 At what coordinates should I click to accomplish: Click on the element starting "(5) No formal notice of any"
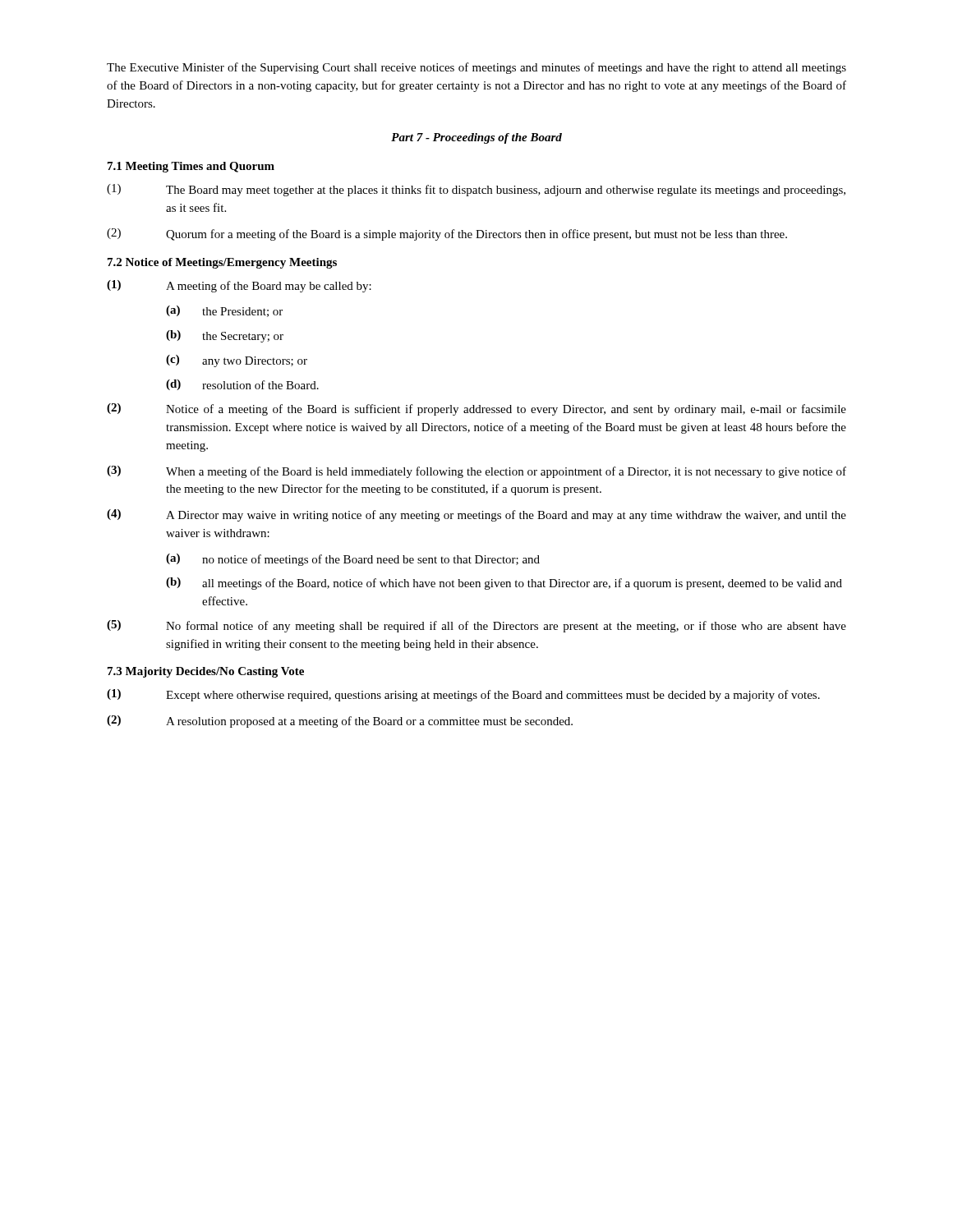click(x=476, y=635)
